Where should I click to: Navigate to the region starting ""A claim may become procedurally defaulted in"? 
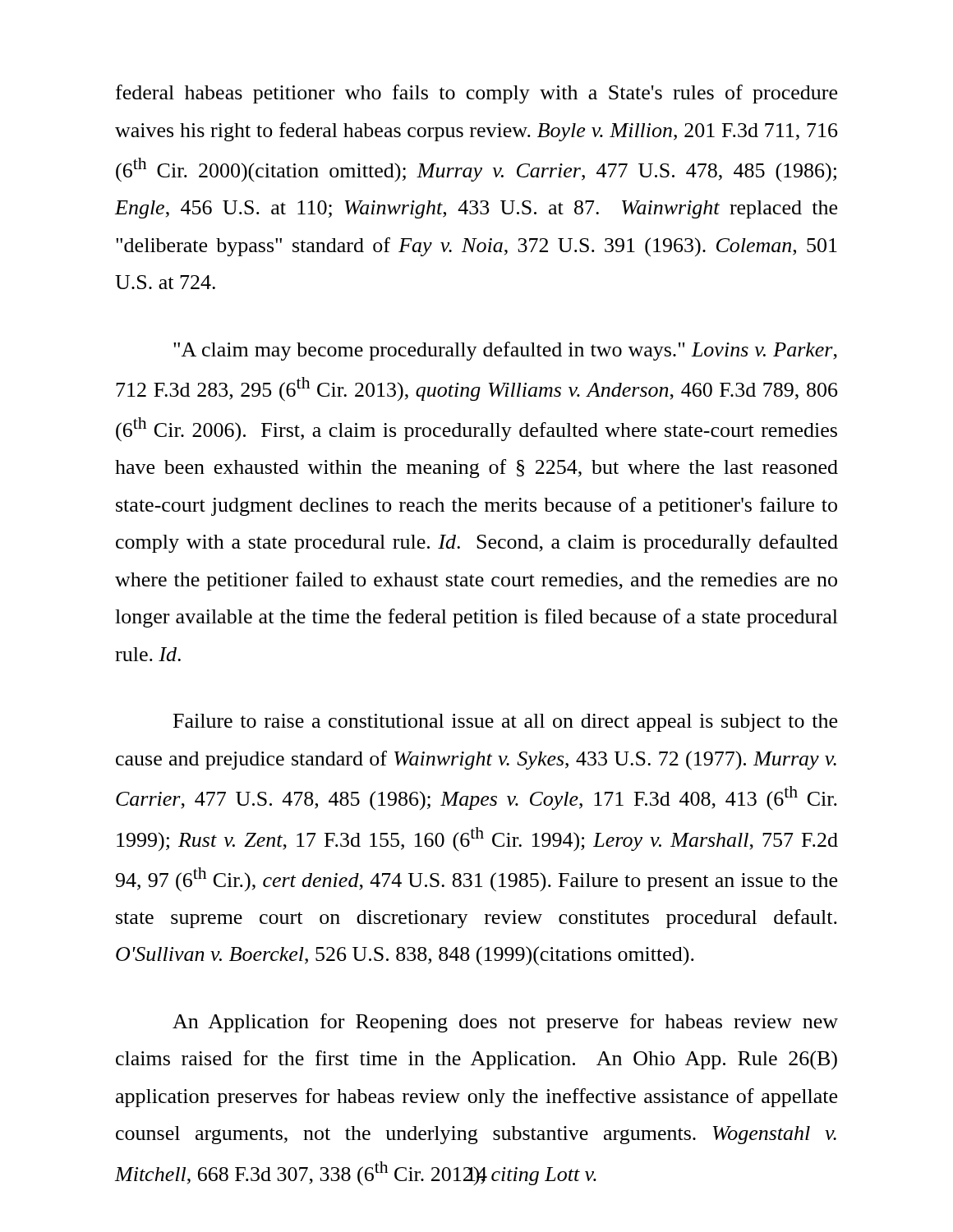coord(476,502)
